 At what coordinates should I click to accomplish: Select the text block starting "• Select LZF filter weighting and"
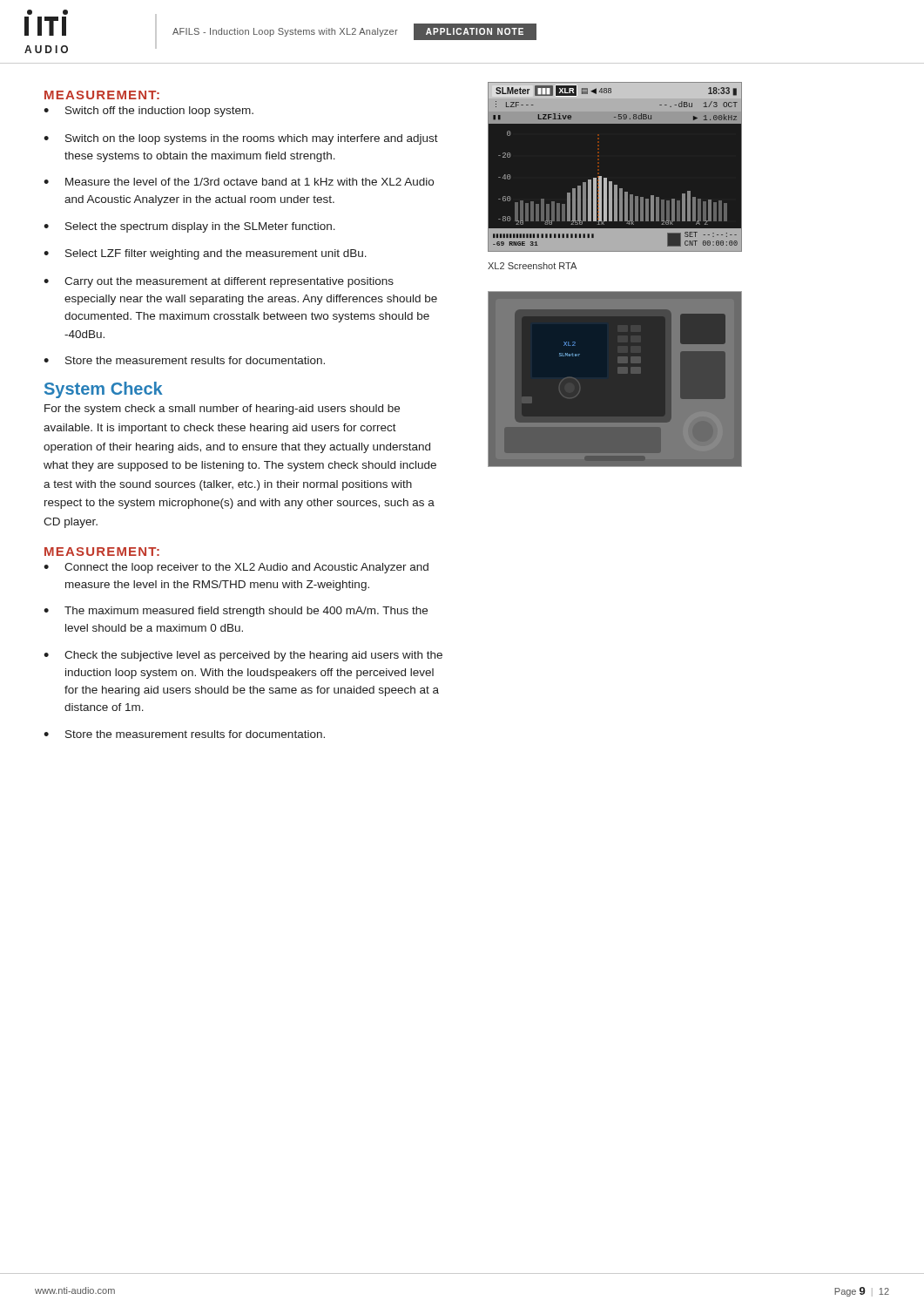pos(244,254)
